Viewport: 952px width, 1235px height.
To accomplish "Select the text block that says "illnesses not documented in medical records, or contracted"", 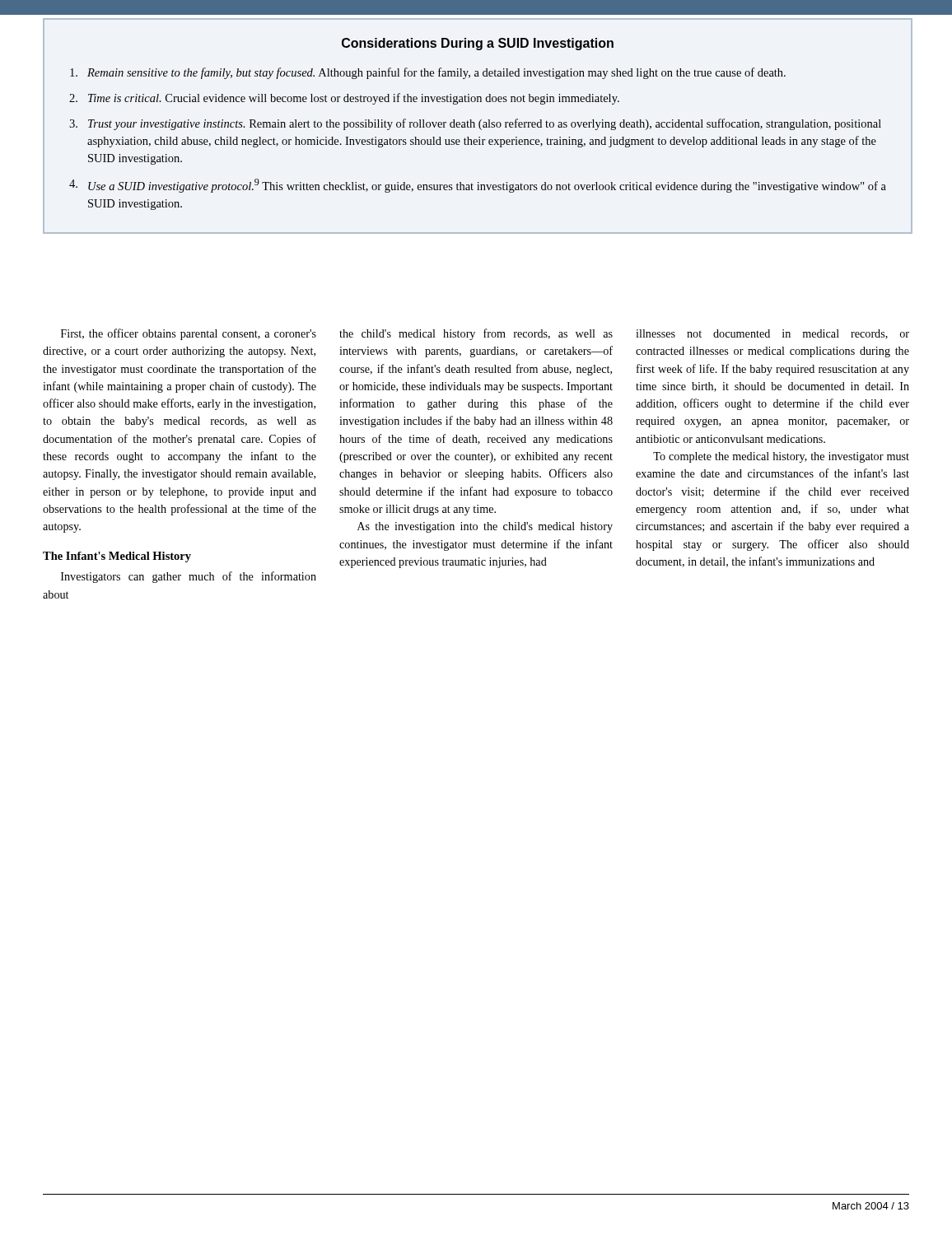I will [772, 448].
